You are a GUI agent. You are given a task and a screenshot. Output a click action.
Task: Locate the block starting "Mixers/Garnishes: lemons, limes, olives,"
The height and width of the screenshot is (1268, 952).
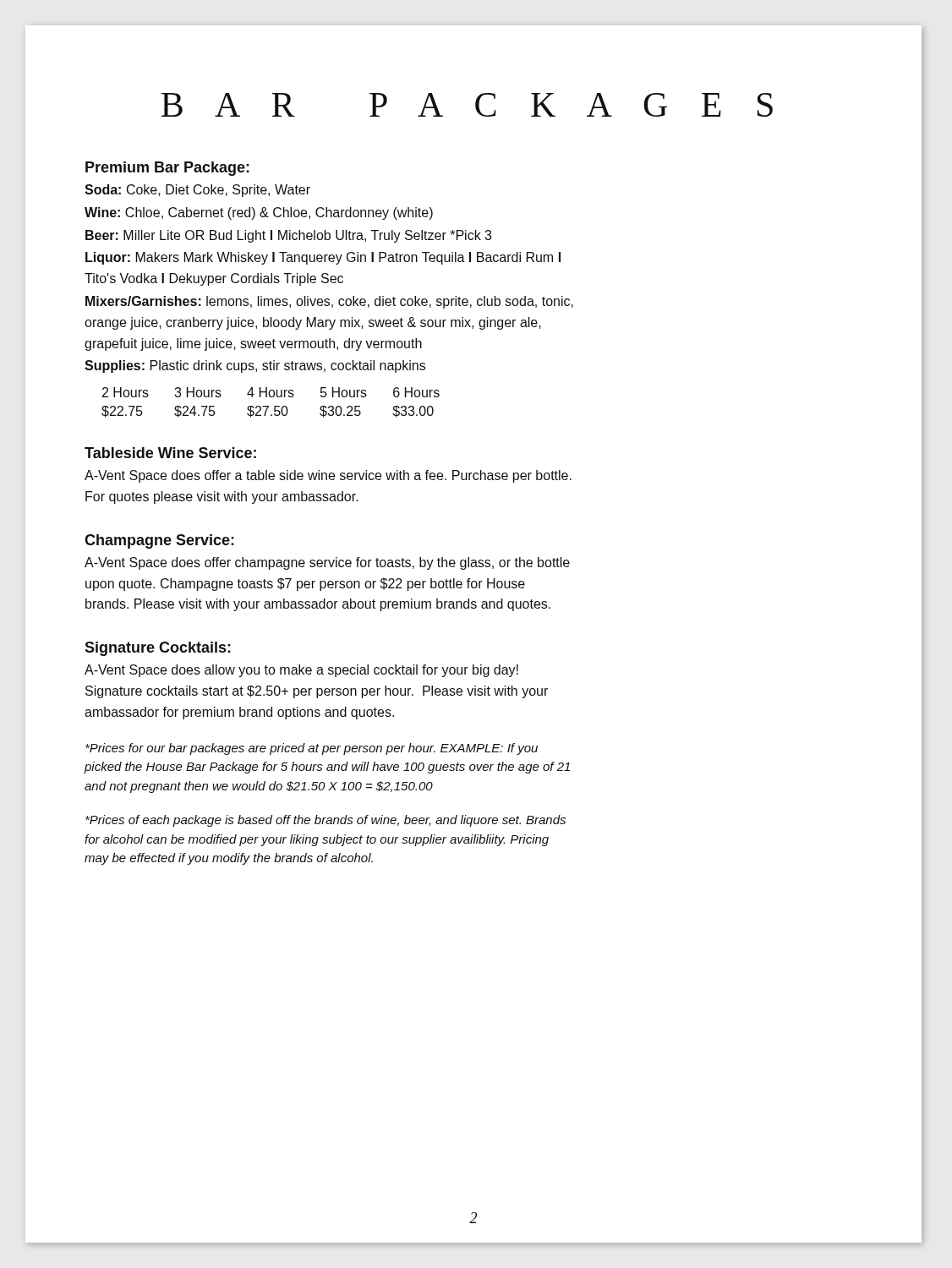329,322
